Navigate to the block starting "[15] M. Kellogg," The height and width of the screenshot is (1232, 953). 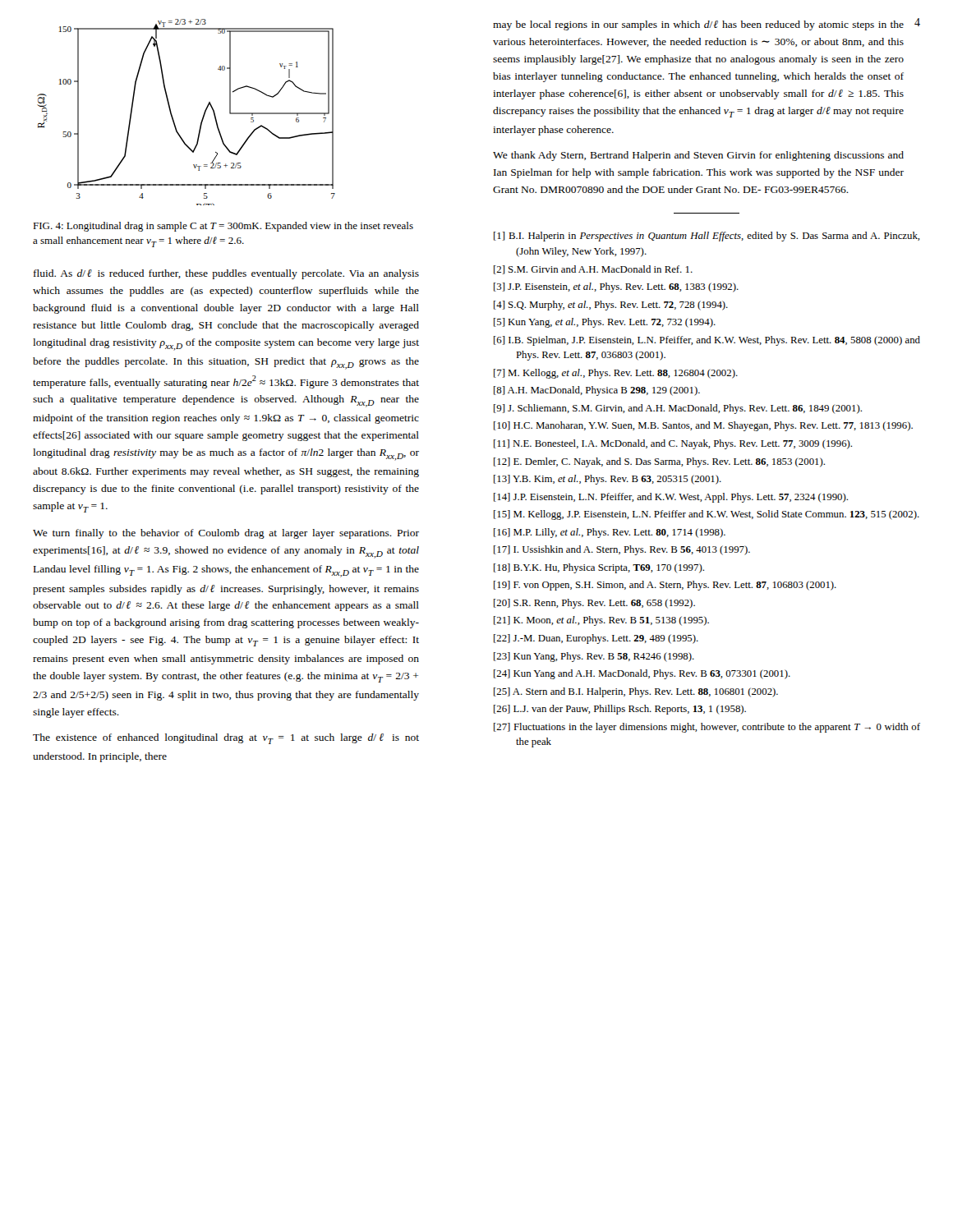pos(706,514)
